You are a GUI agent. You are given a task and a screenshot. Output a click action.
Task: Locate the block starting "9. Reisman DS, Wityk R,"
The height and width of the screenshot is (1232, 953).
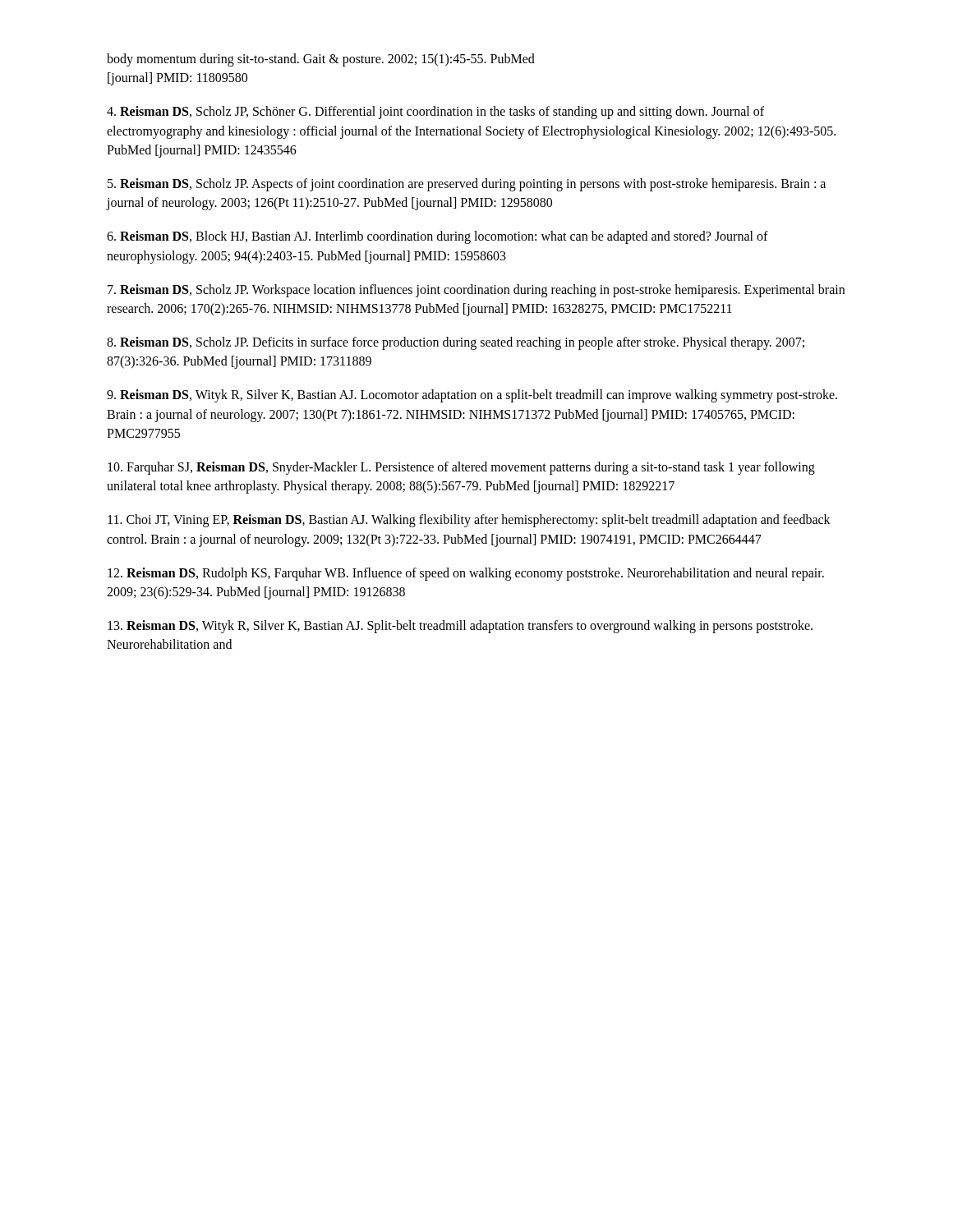[472, 414]
